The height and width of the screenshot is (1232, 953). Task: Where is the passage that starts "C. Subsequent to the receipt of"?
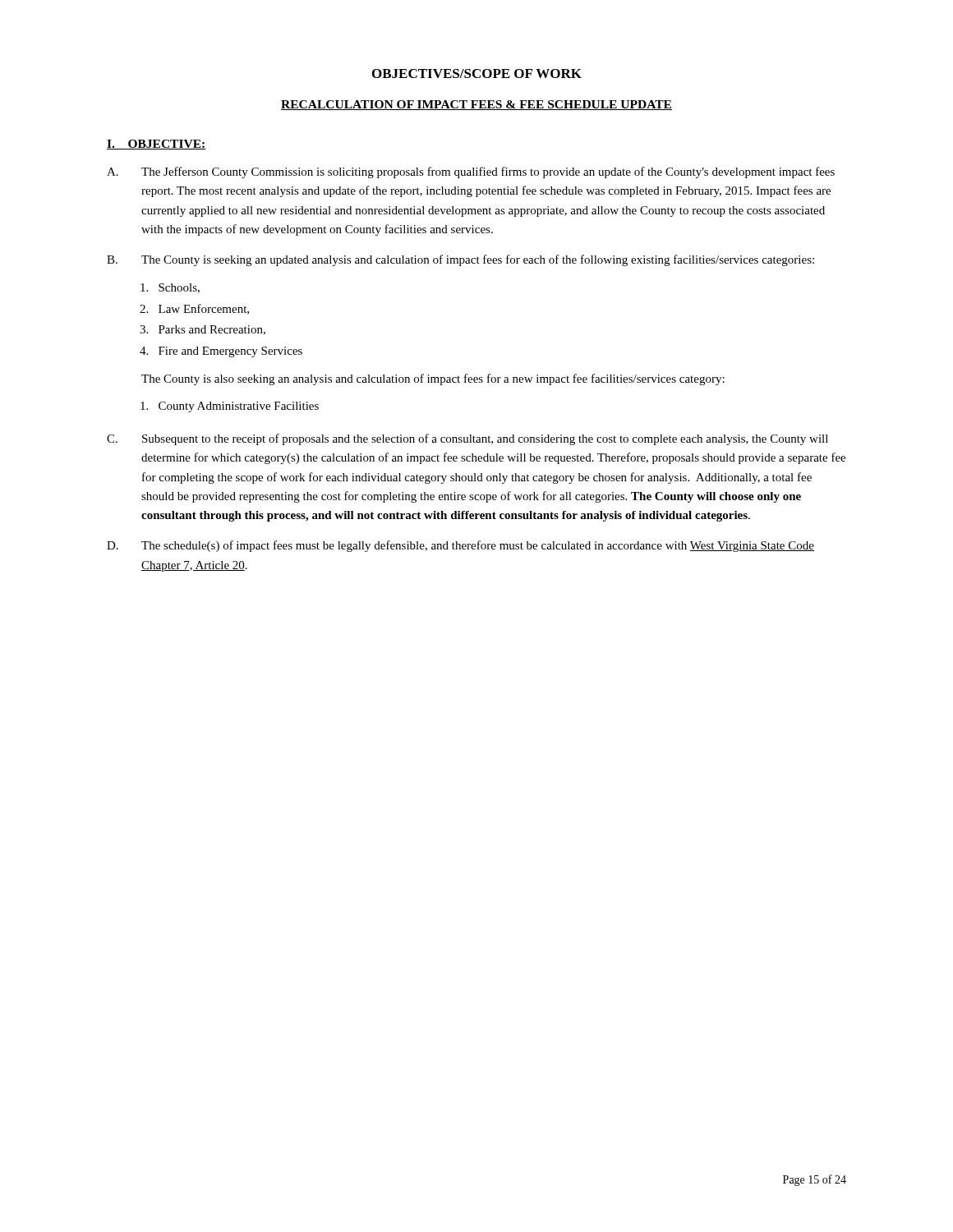(x=476, y=477)
